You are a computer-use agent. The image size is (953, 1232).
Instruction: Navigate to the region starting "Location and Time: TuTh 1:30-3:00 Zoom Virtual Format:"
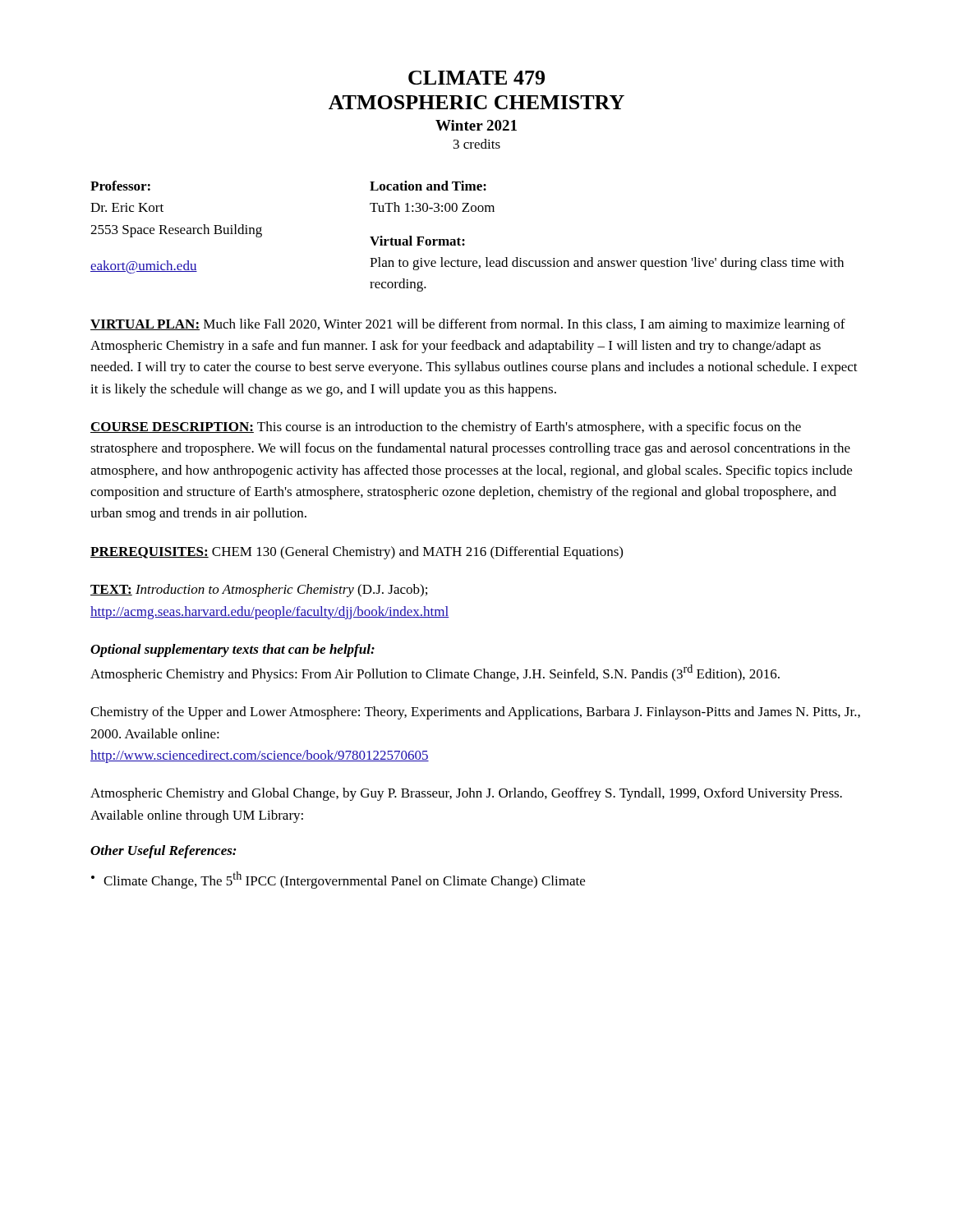(x=428, y=186)
